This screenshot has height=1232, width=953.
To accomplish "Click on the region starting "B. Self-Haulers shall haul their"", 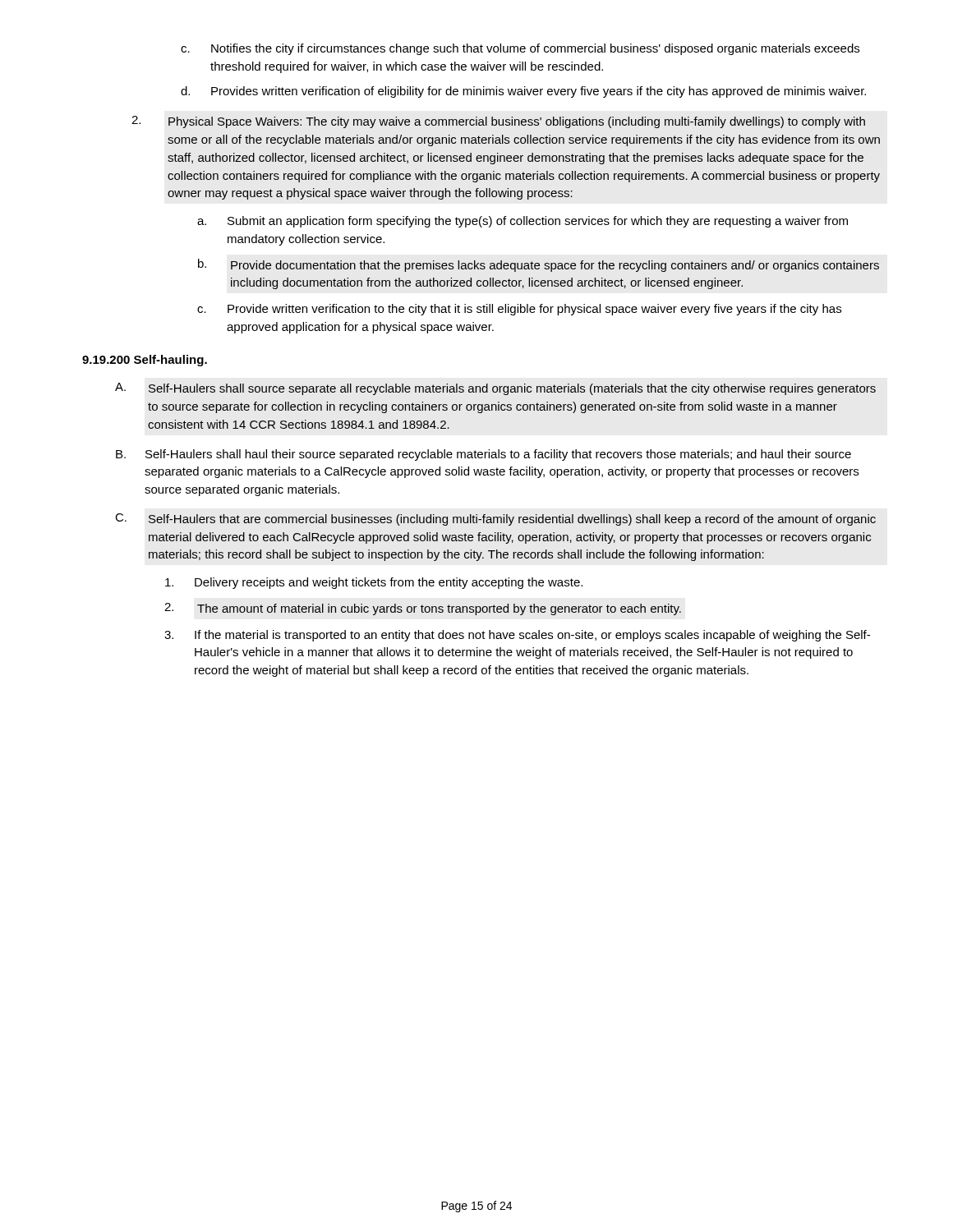I will tap(501, 472).
